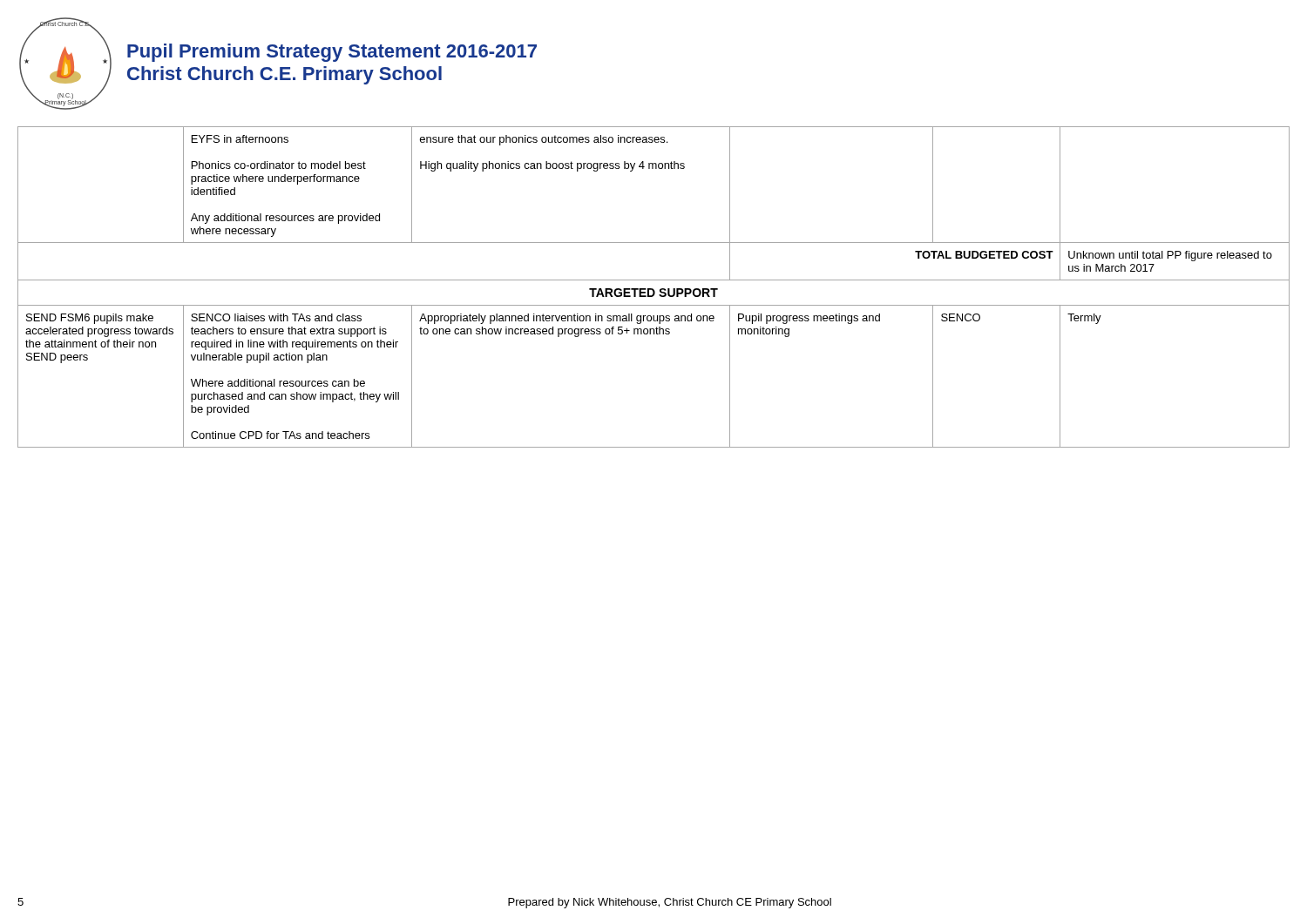Point to the block starting "Pupil Premium Strategy"
The width and height of the screenshot is (1307, 924).
click(332, 55)
